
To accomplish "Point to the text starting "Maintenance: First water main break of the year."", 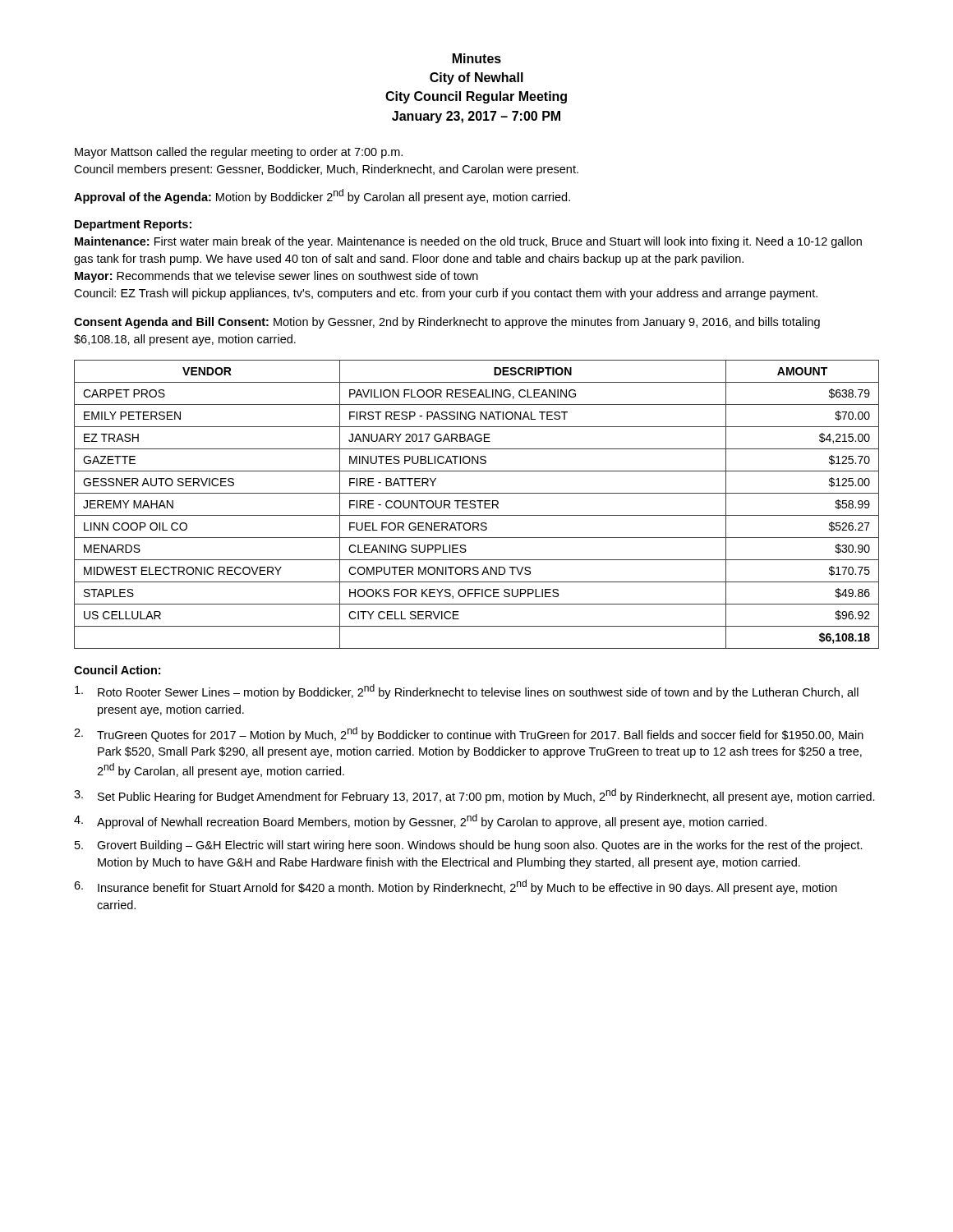I will (x=468, y=267).
